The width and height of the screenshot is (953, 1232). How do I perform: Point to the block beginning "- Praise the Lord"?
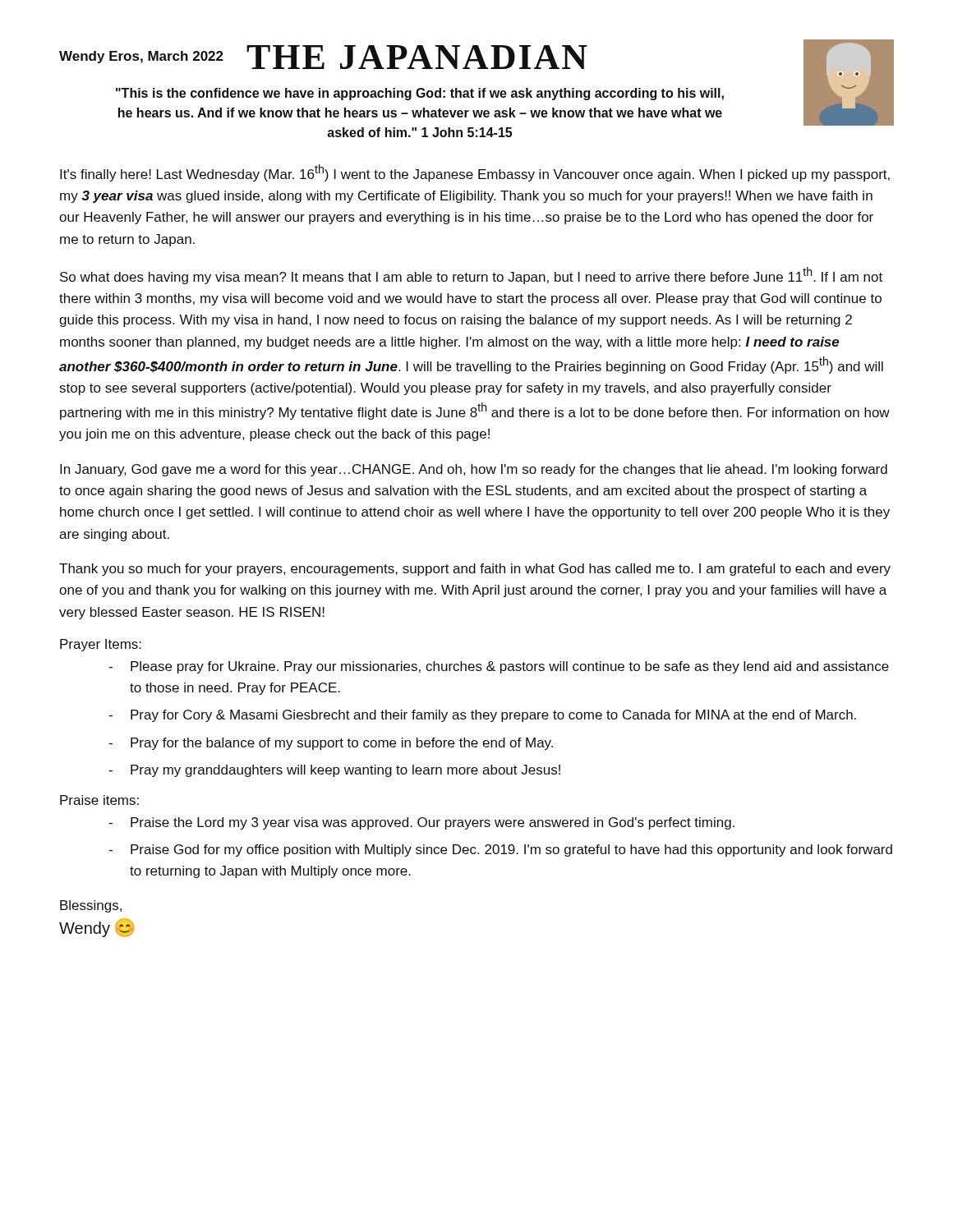click(422, 822)
